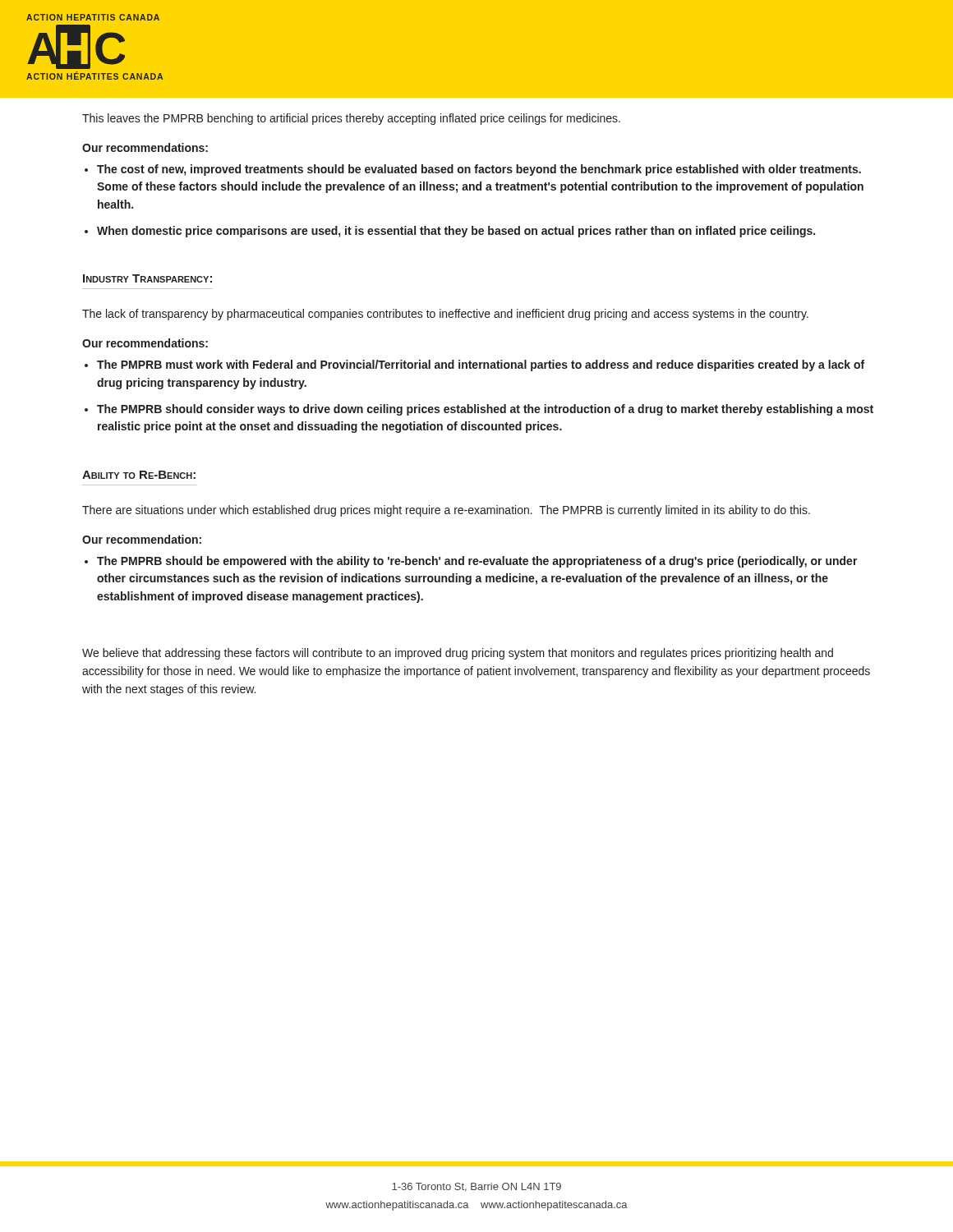This screenshot has width=953, height=1232.
Task: Point to the block starting "The PMPRB must work with Federal and"
Action: click(x=481, y=374)
